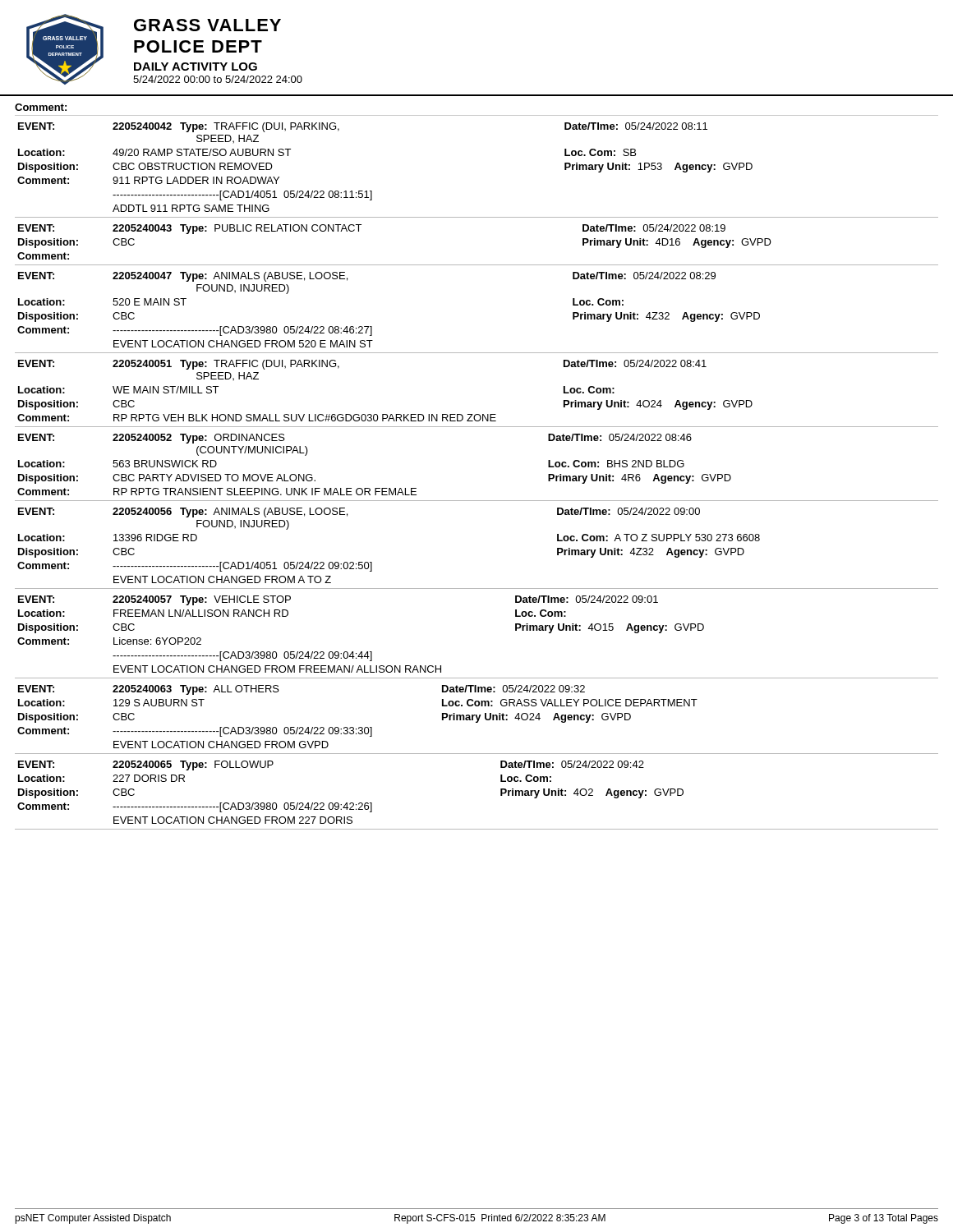Locate the table with the text "Date/TIme: 05/24/2022 08:41"
This screenshot has height=1232, width=953.
click(x=476, y=390)
